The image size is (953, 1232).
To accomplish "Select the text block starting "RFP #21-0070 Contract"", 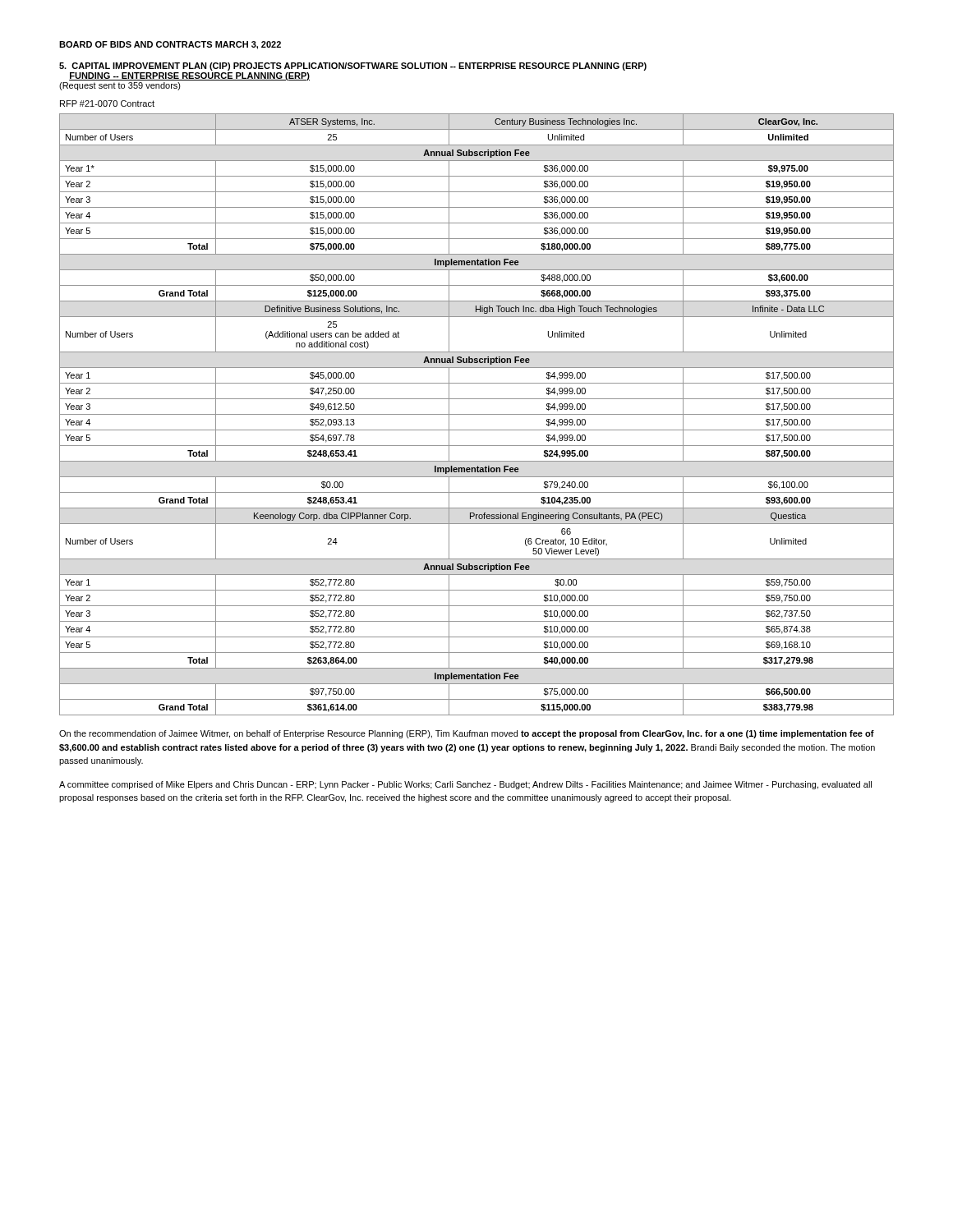I will coord(107,103).
